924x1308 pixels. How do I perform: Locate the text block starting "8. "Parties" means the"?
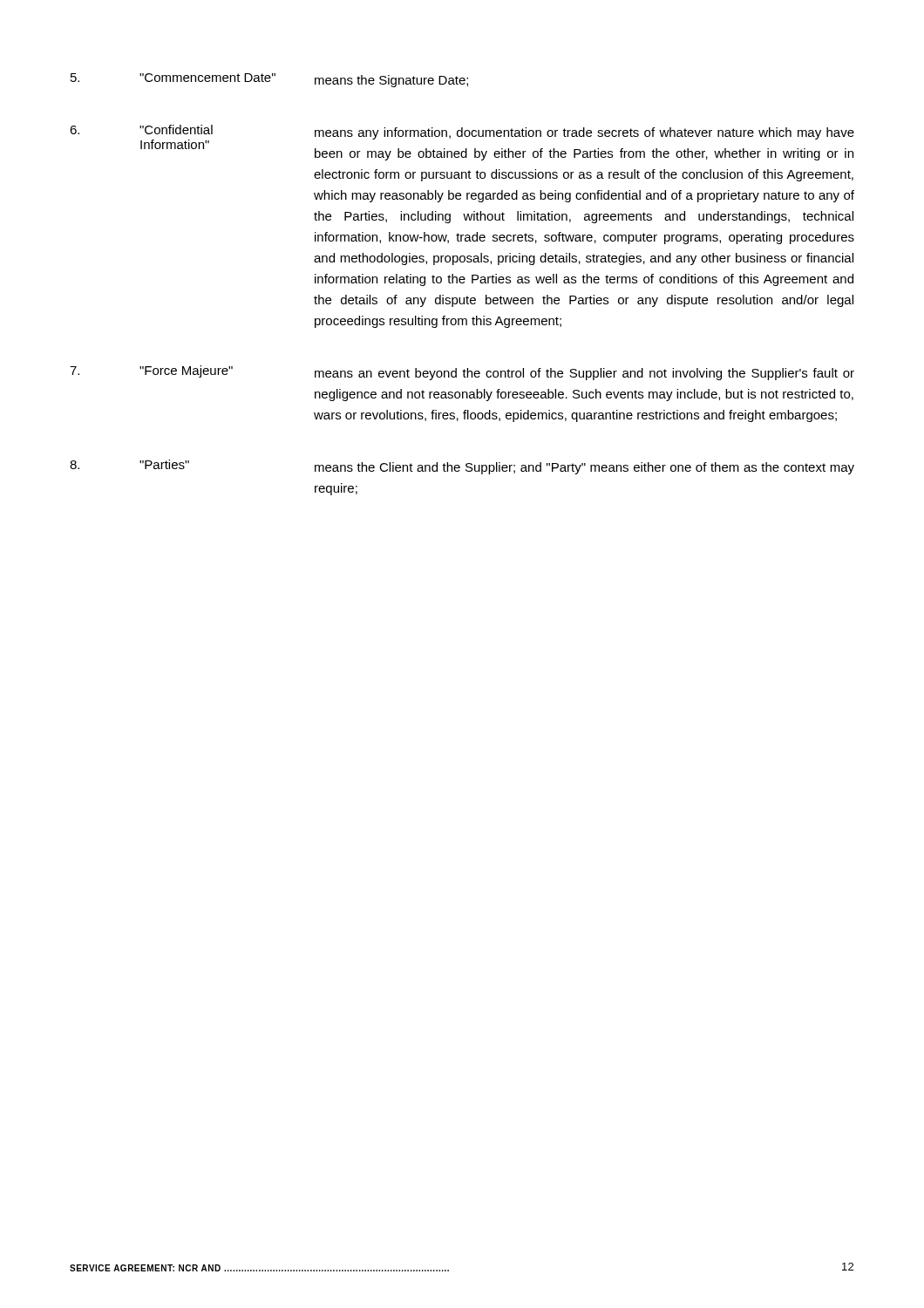462,478
